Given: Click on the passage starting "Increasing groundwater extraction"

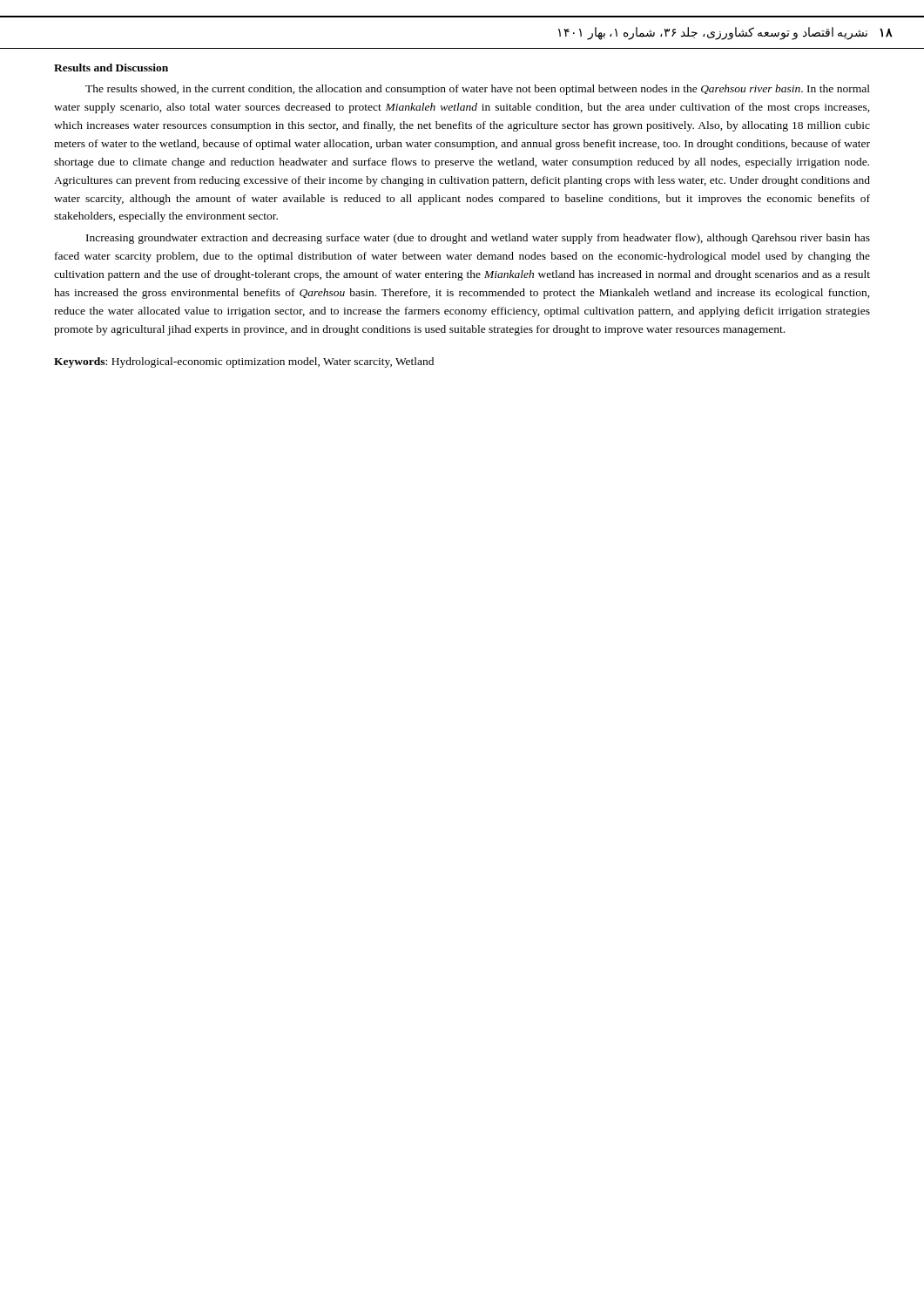Looking at the screenshot, I should coord(462,283).
